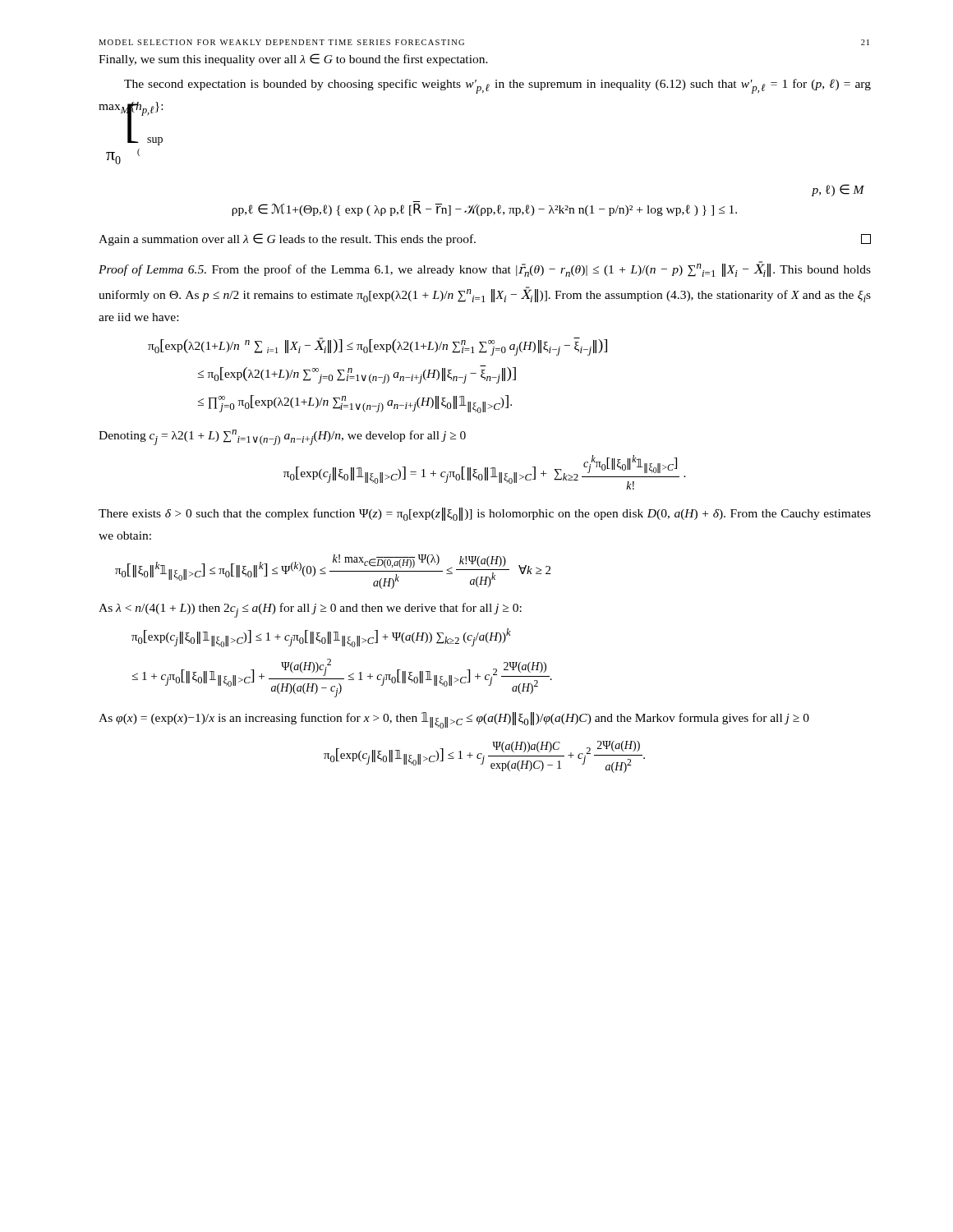This screenshot has width=953, height=1232.
Task: Point to the element starting "As φ(x) = (exp(x)−1)/x is"
Action: point(454,720)
